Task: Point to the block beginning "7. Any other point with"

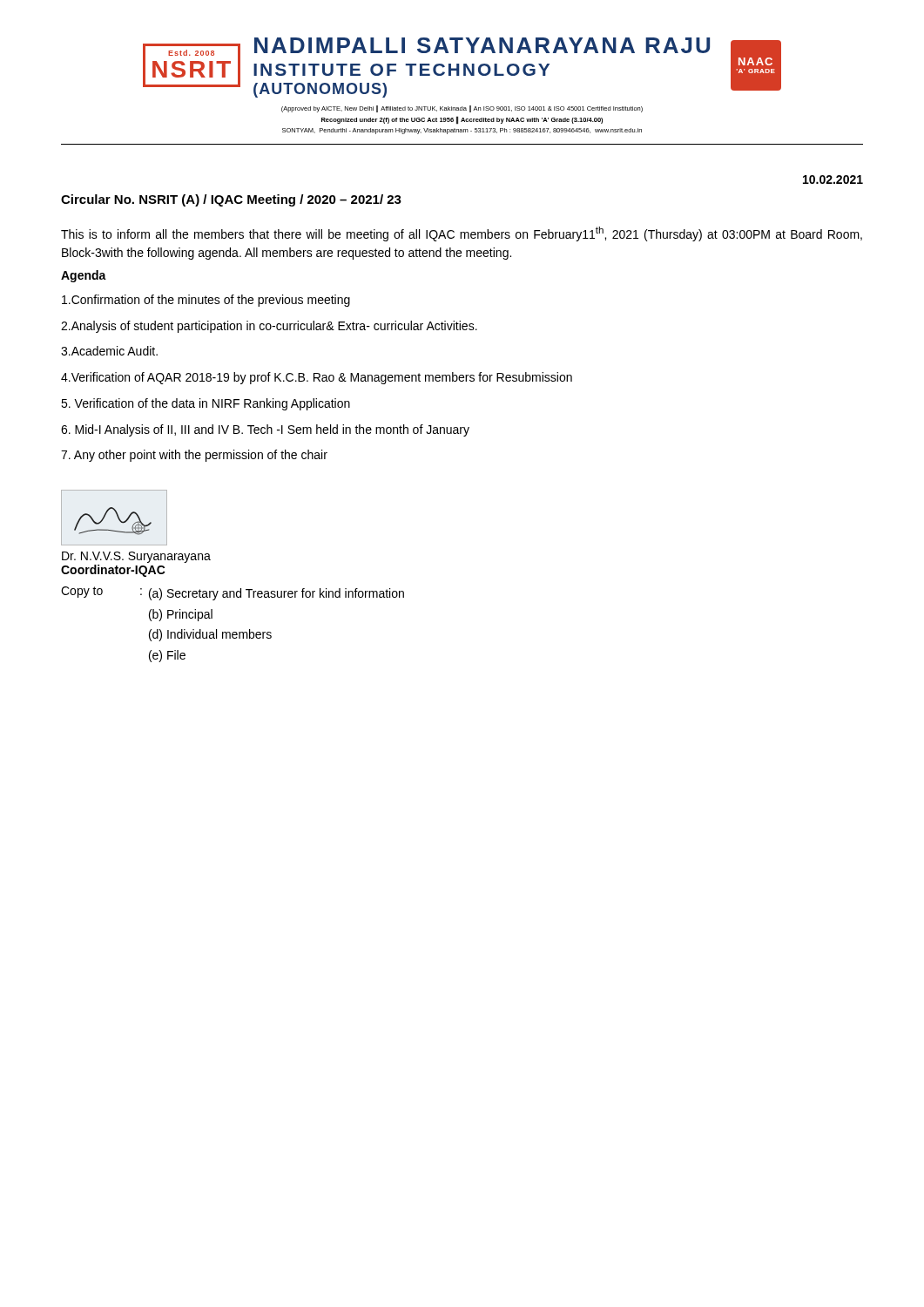Action: tap(194, 455)
